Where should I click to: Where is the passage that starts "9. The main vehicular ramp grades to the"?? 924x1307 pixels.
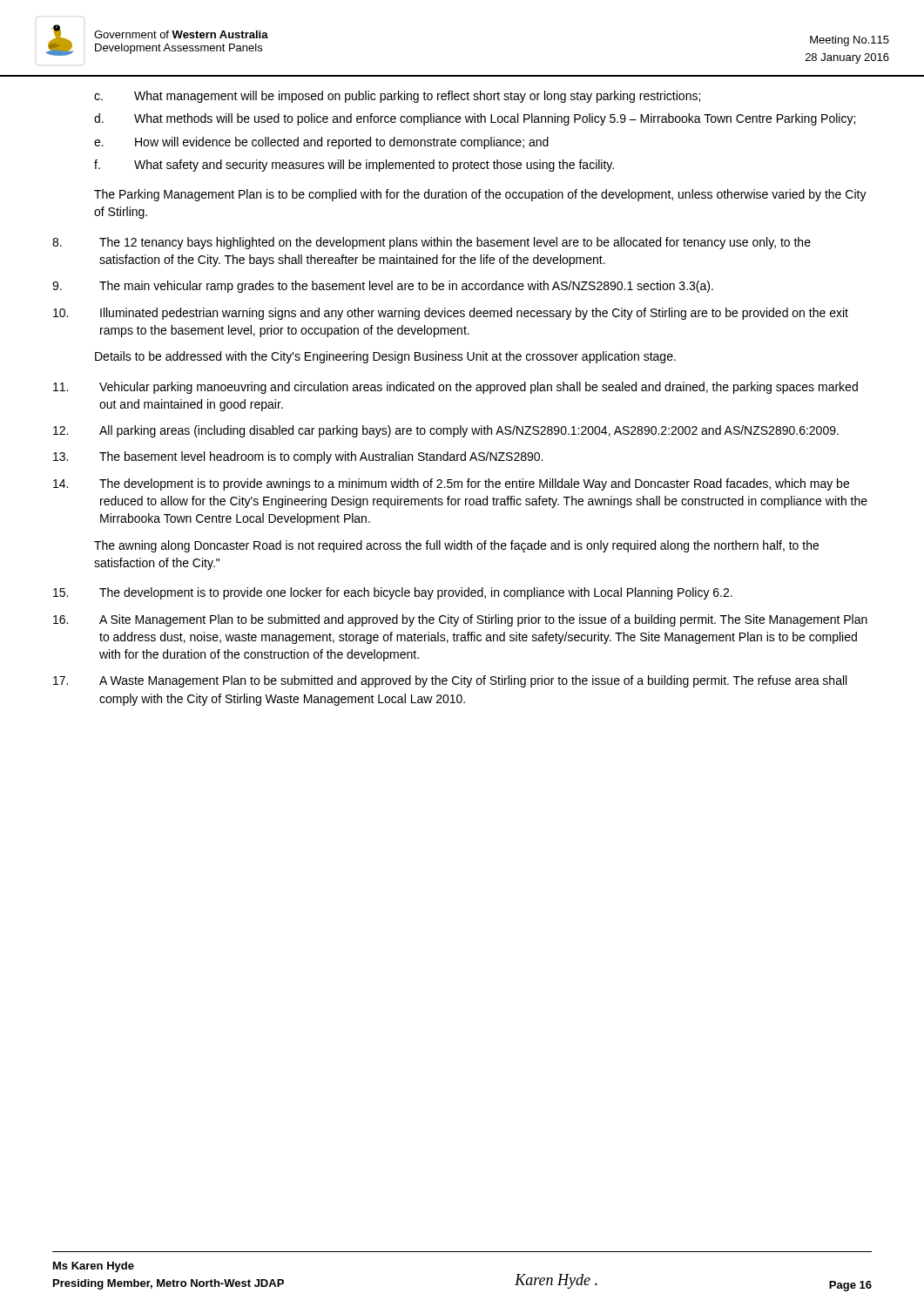pyautogui.click(x=462, y=286)
